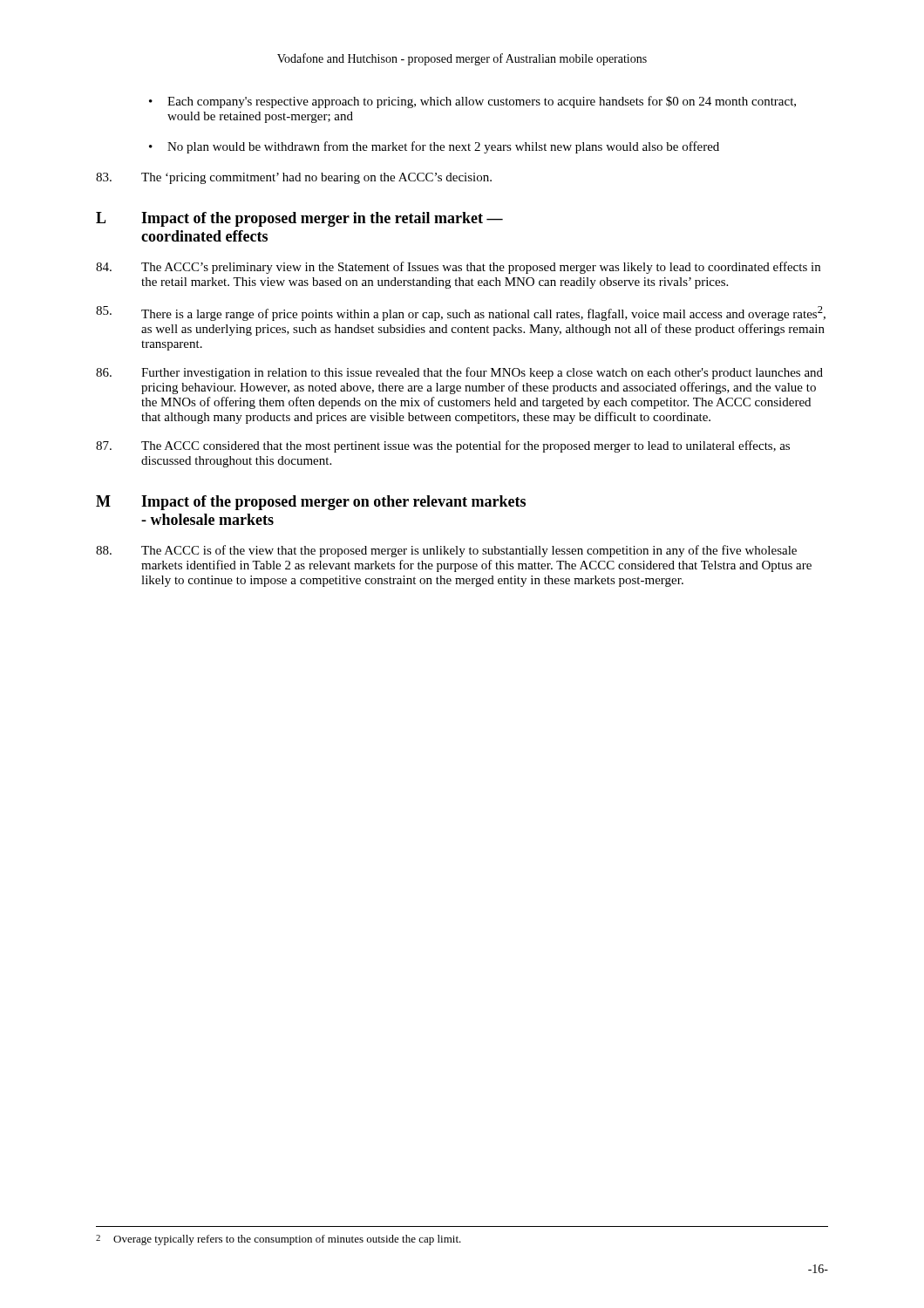Click the passage that begins "The ACCC considered"
924x1308 pixels.
pos(462,453)
